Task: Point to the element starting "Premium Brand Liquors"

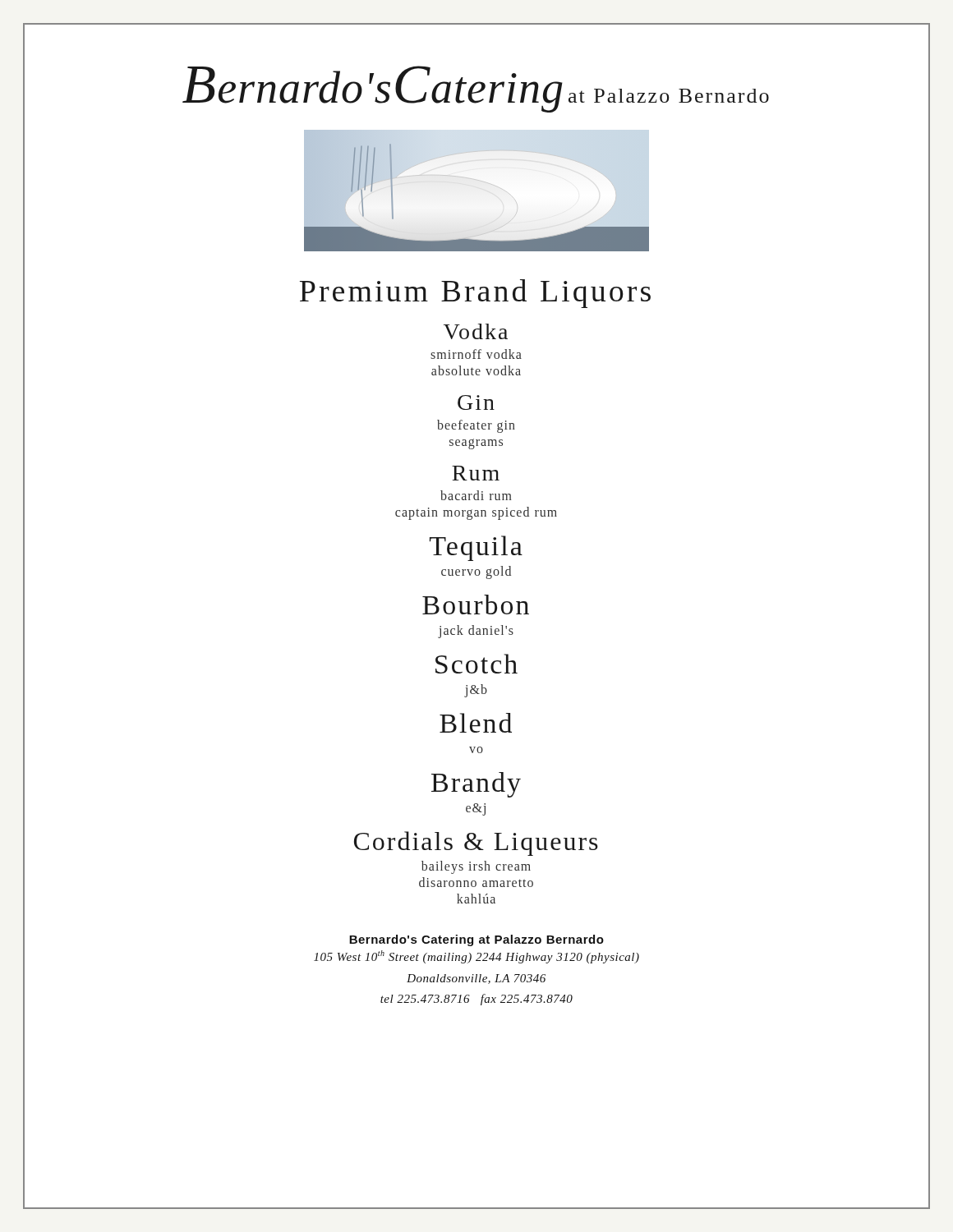Action: click(476, 291)
